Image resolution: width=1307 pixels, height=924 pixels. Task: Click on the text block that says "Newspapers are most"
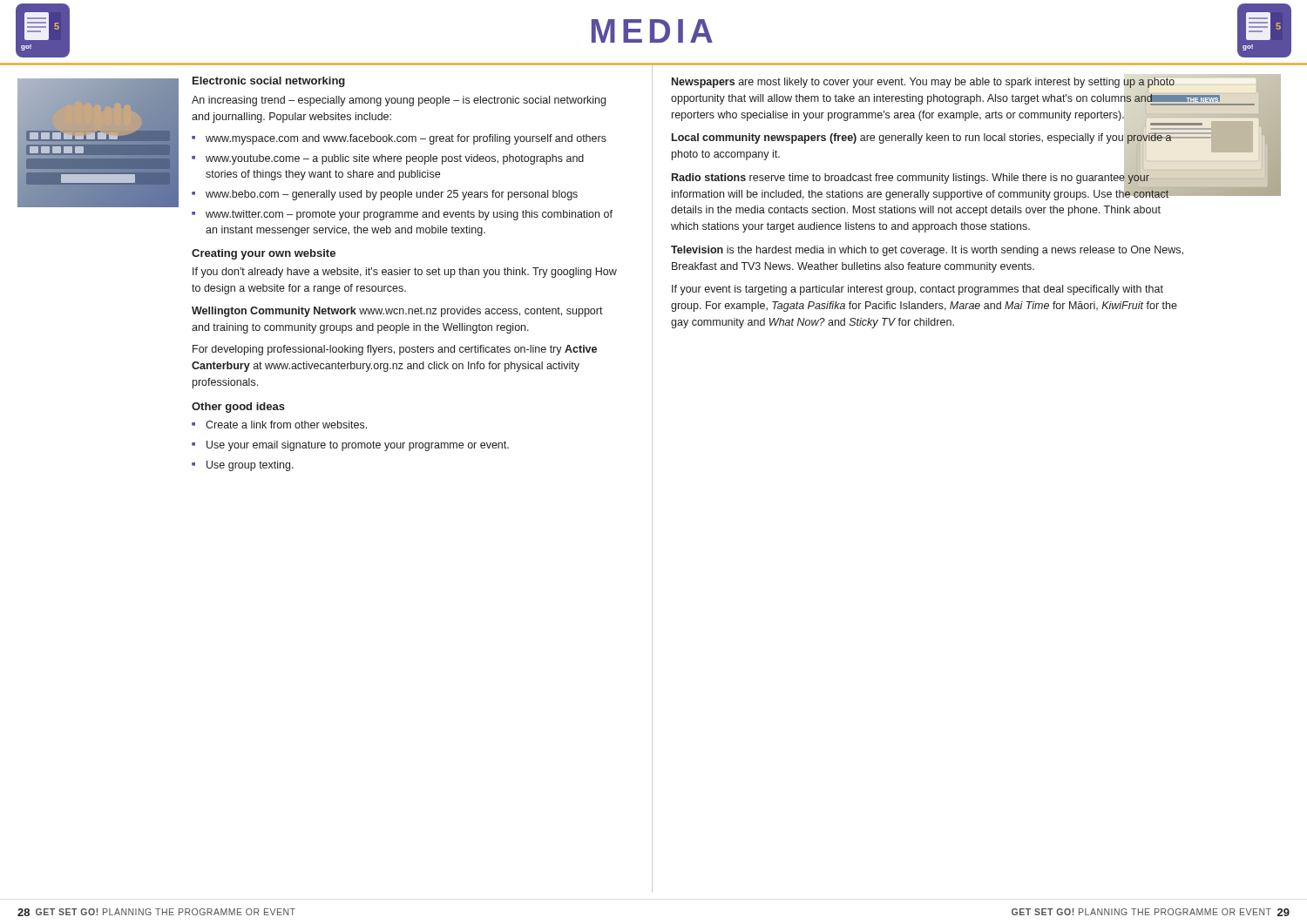click(x=923, y=98)
